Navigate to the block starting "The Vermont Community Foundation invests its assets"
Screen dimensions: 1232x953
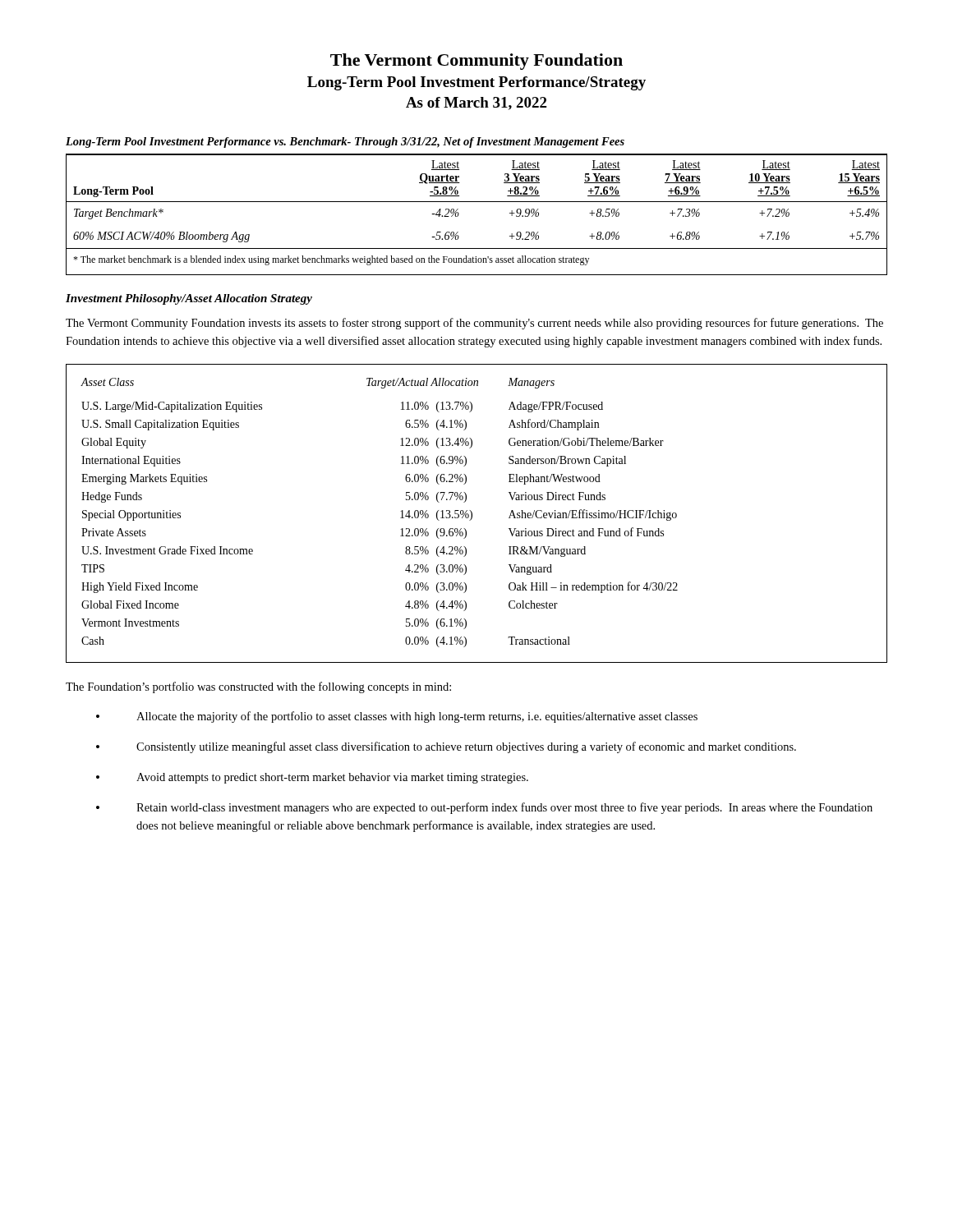click(475, 332)
